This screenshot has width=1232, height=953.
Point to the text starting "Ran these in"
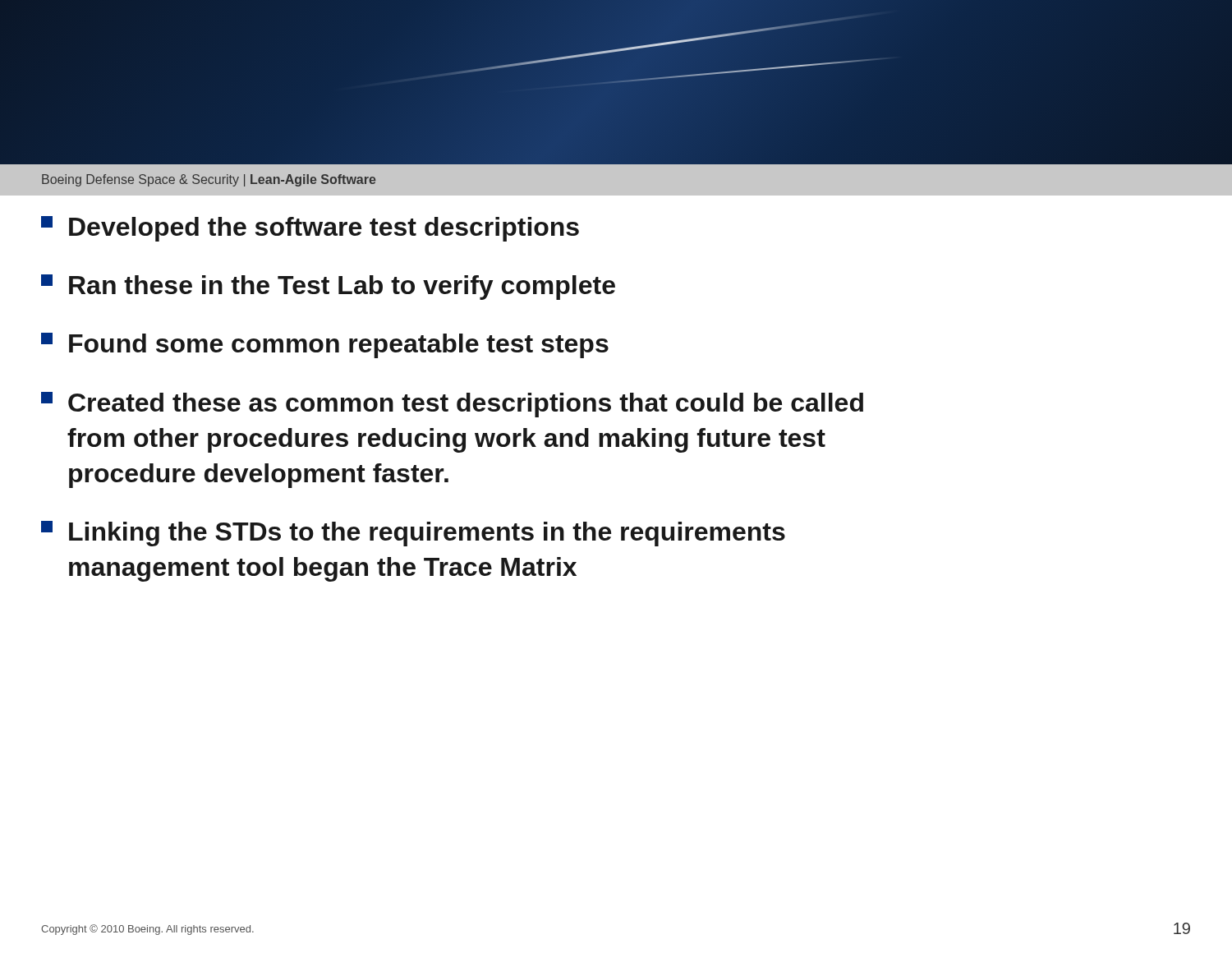coord(329,286)
